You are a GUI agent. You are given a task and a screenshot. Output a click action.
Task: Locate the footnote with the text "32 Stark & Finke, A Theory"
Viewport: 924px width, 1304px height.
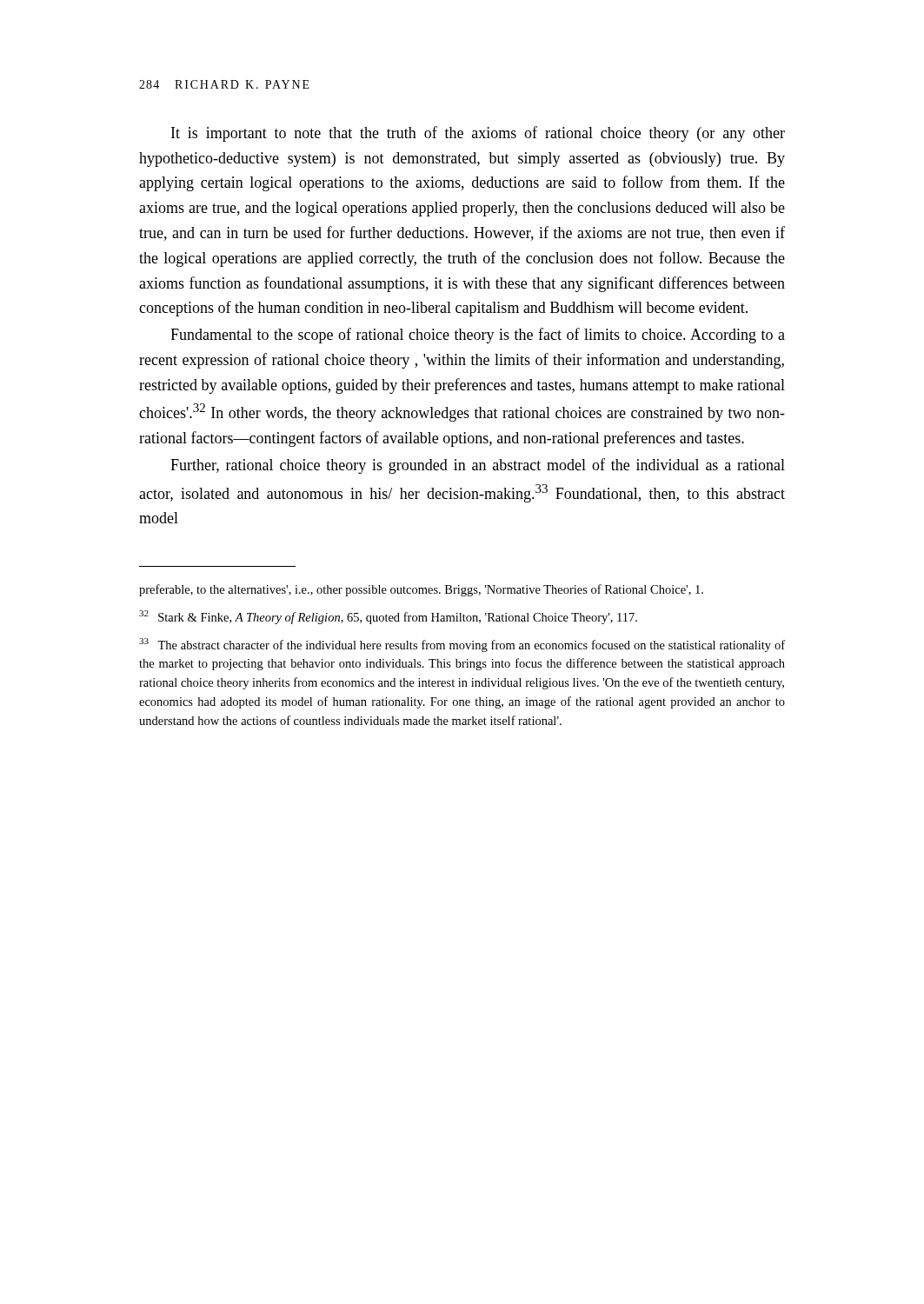click(x=388, y=616)
